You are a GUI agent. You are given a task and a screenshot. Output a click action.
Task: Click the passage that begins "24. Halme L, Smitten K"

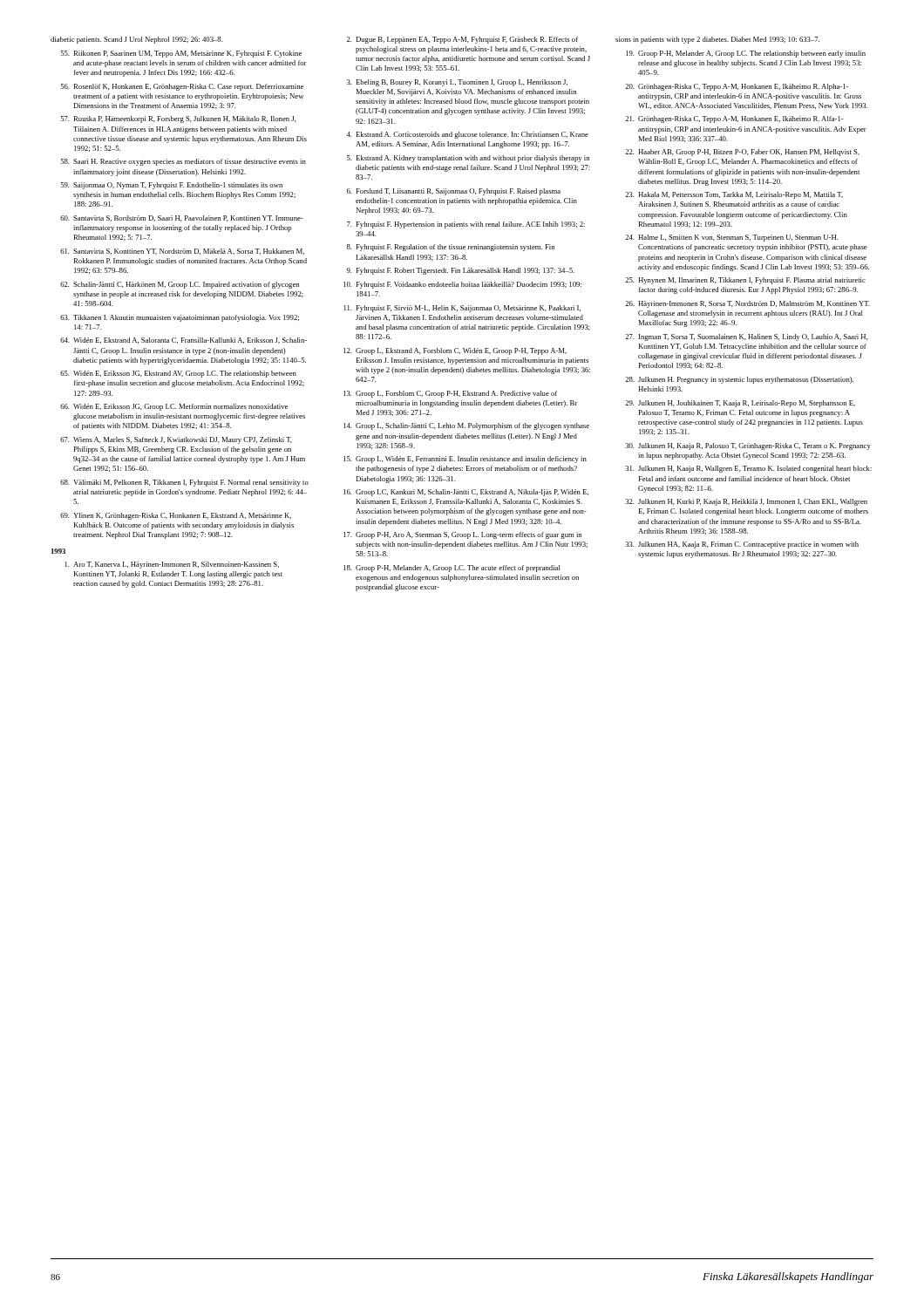coord(744,252)
